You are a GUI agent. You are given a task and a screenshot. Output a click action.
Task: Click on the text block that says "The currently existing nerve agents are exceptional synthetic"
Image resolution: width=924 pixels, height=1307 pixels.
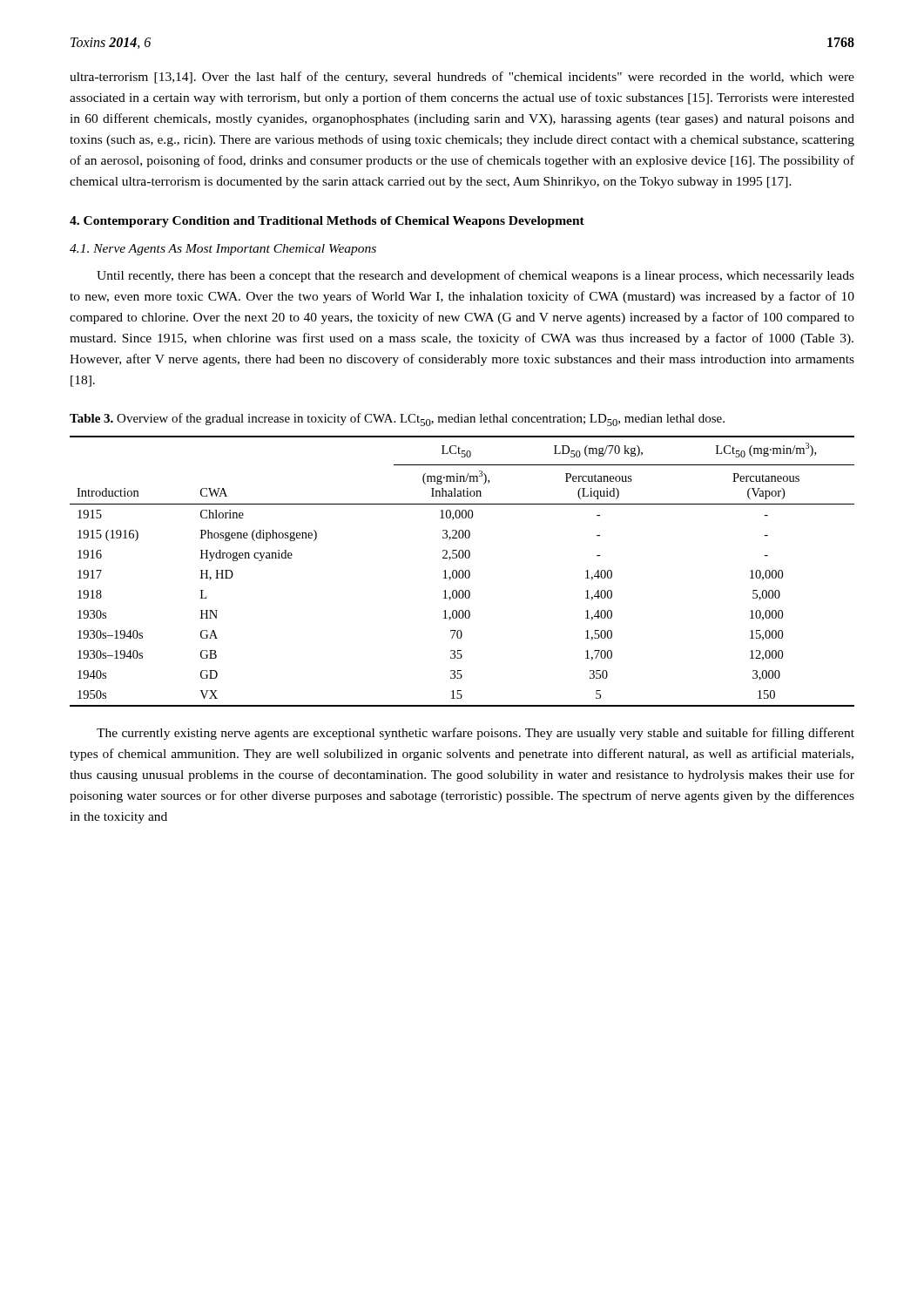pyautogui.click(x=462, y=774)
